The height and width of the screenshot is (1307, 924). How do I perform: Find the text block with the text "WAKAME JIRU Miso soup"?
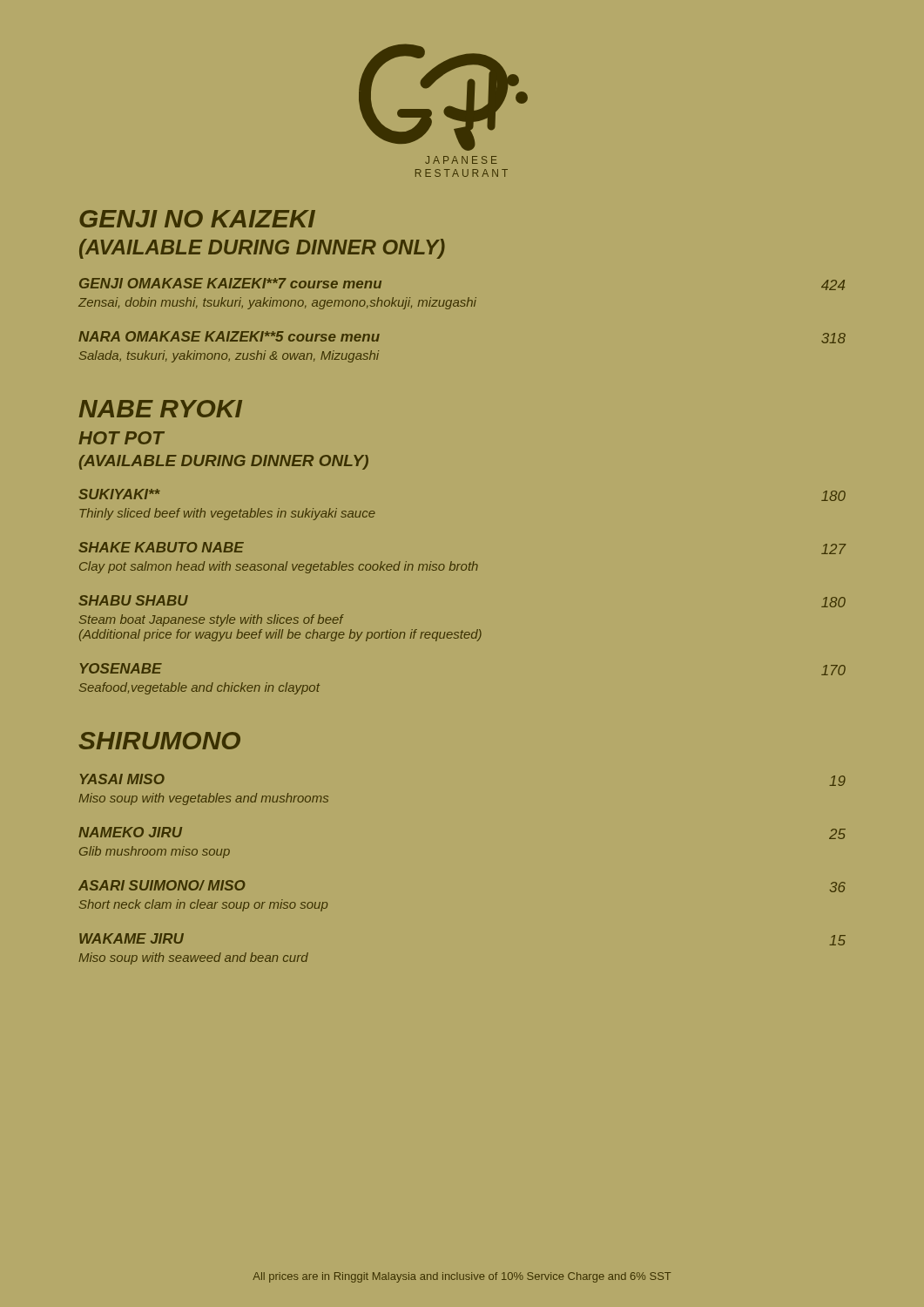(135, 939)
